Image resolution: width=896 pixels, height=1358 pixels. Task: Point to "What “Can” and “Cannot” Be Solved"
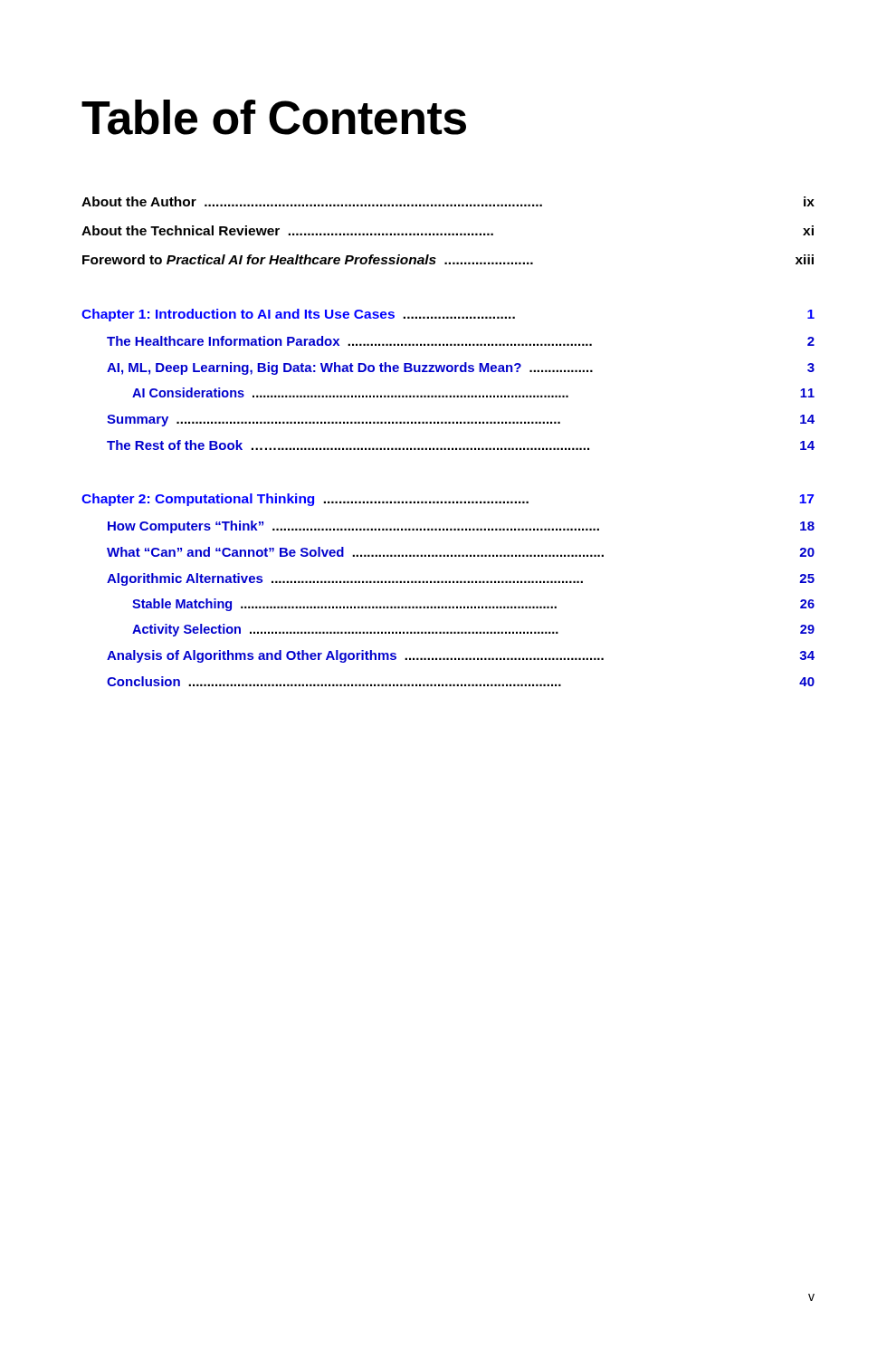(461, 552)
